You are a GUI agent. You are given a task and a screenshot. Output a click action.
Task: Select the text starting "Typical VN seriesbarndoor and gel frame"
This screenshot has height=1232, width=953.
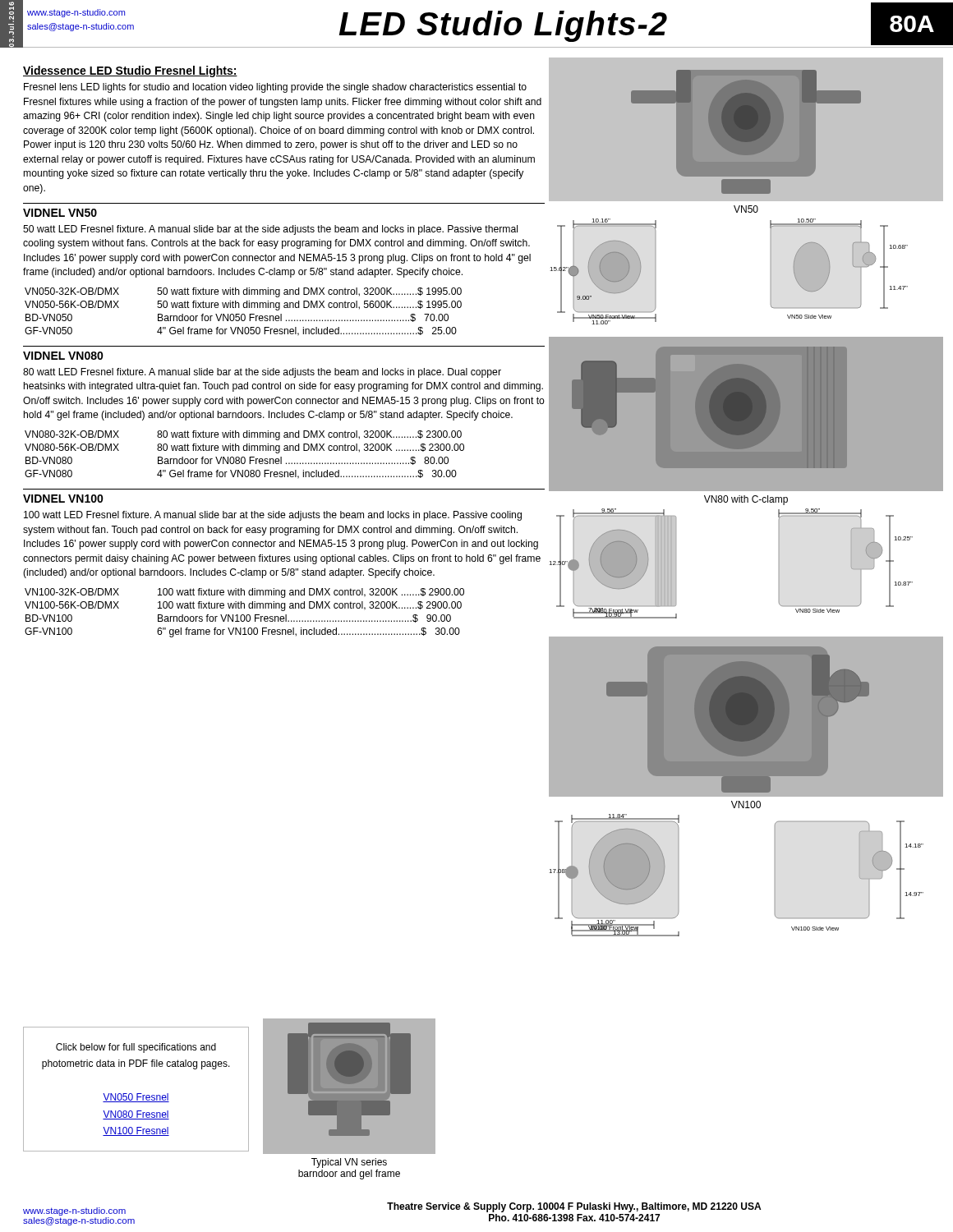(x=349, y=1168)
